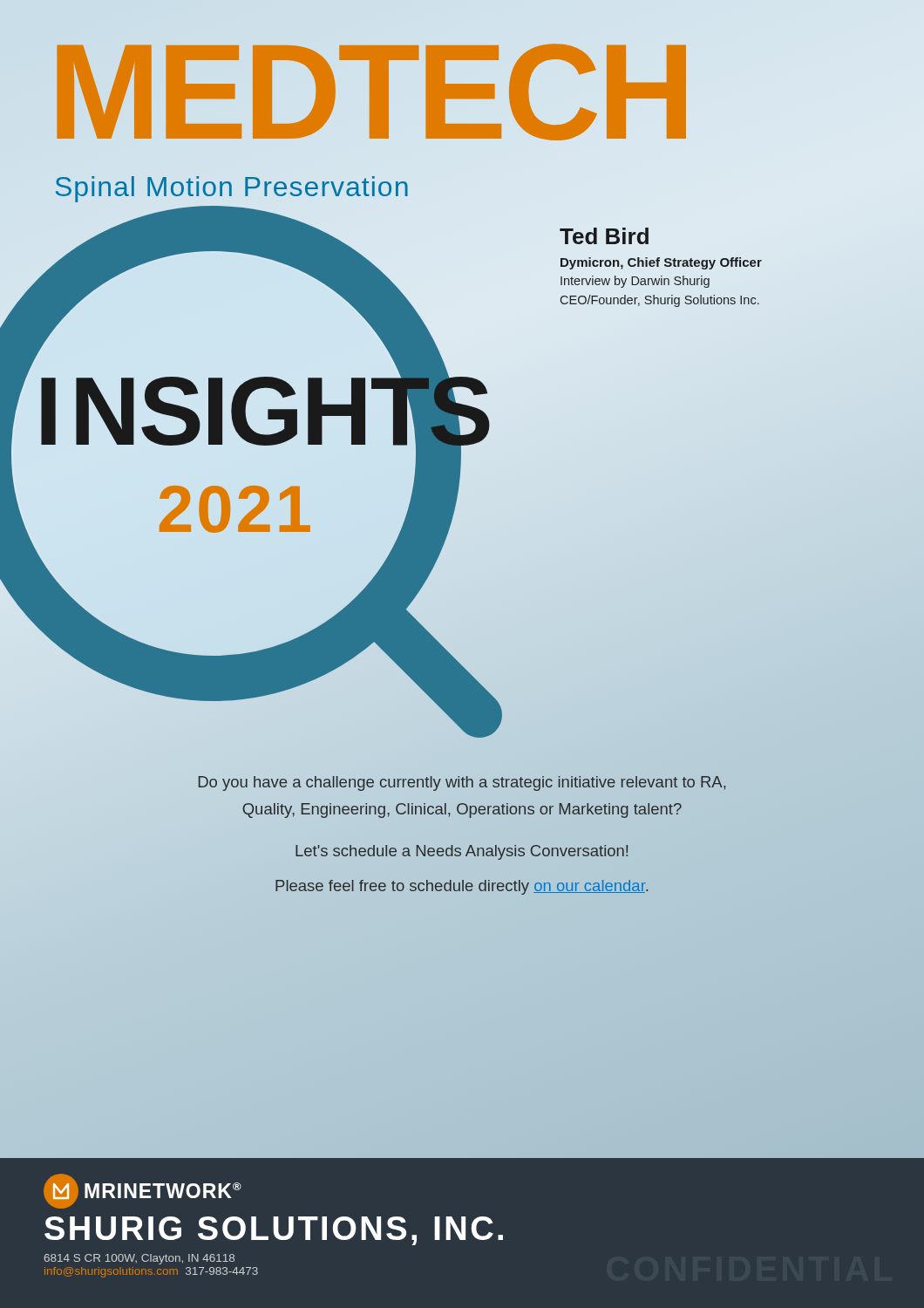Locate the title
This screenshot has width=924, height=1308.
(370, 92)
